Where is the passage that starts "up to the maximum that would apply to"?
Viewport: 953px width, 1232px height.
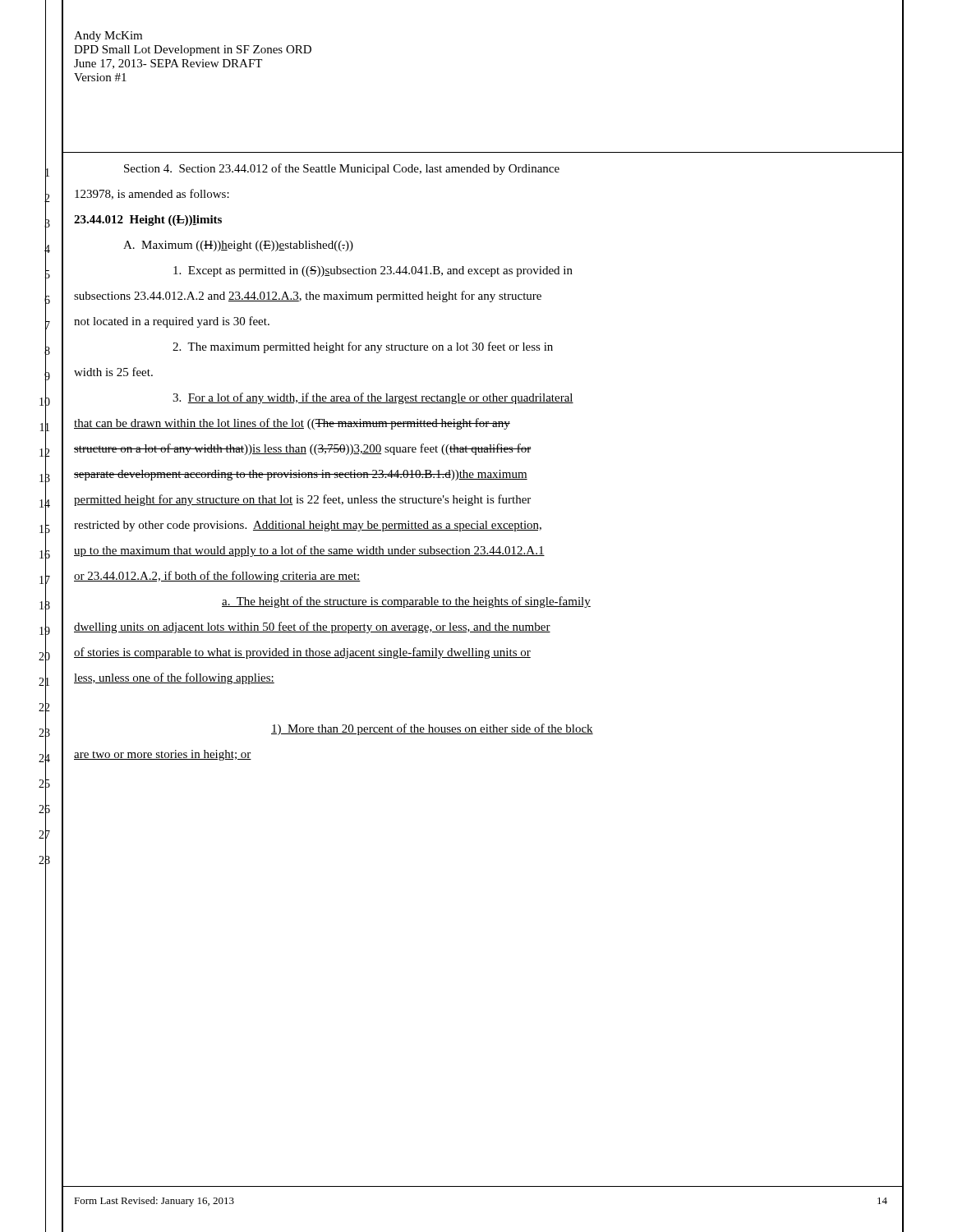[309, 550]
